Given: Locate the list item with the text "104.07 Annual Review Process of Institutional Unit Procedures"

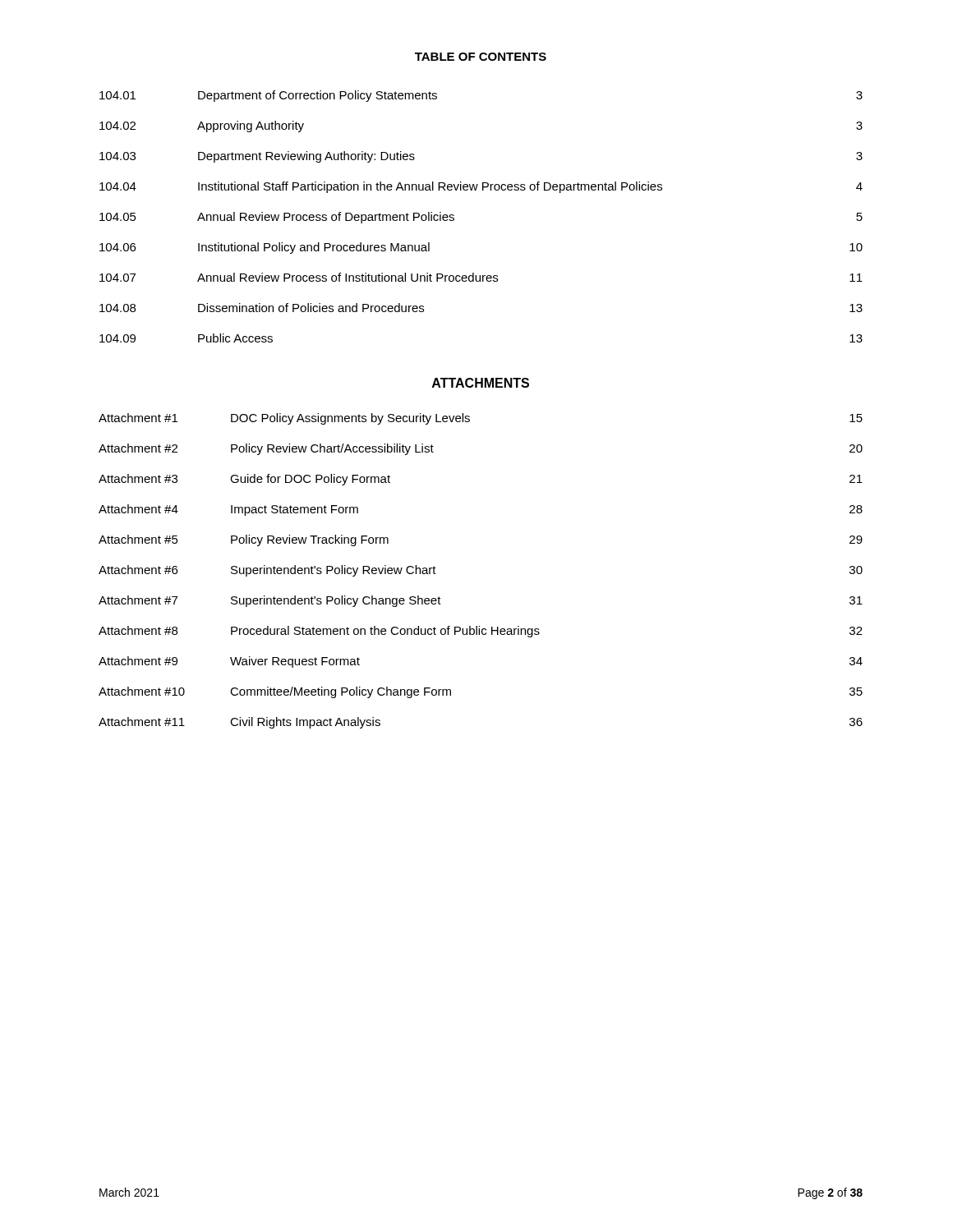Looking at the screenshot, I should click(481, 277).
